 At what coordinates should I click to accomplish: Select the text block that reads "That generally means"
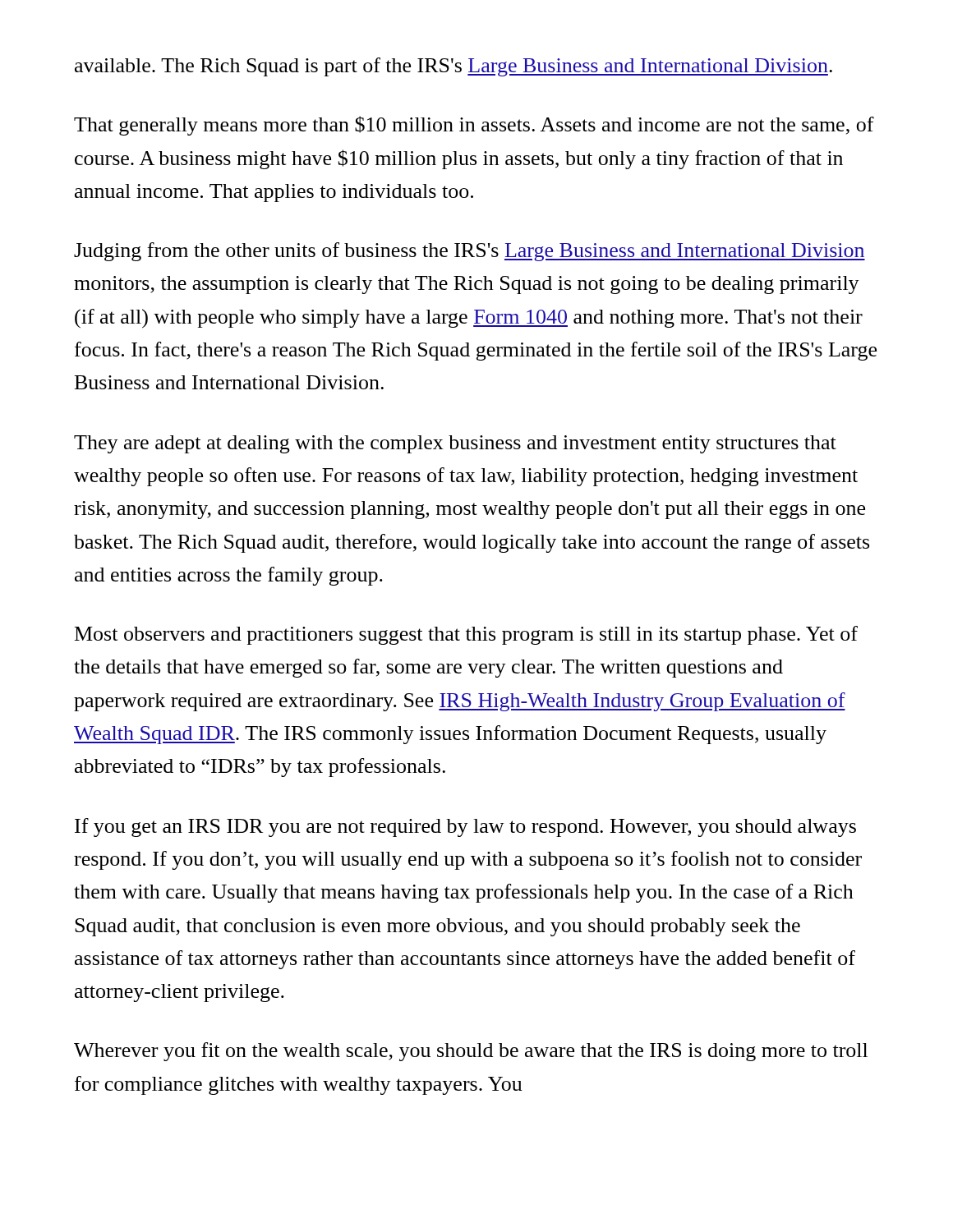coord(474,158)
